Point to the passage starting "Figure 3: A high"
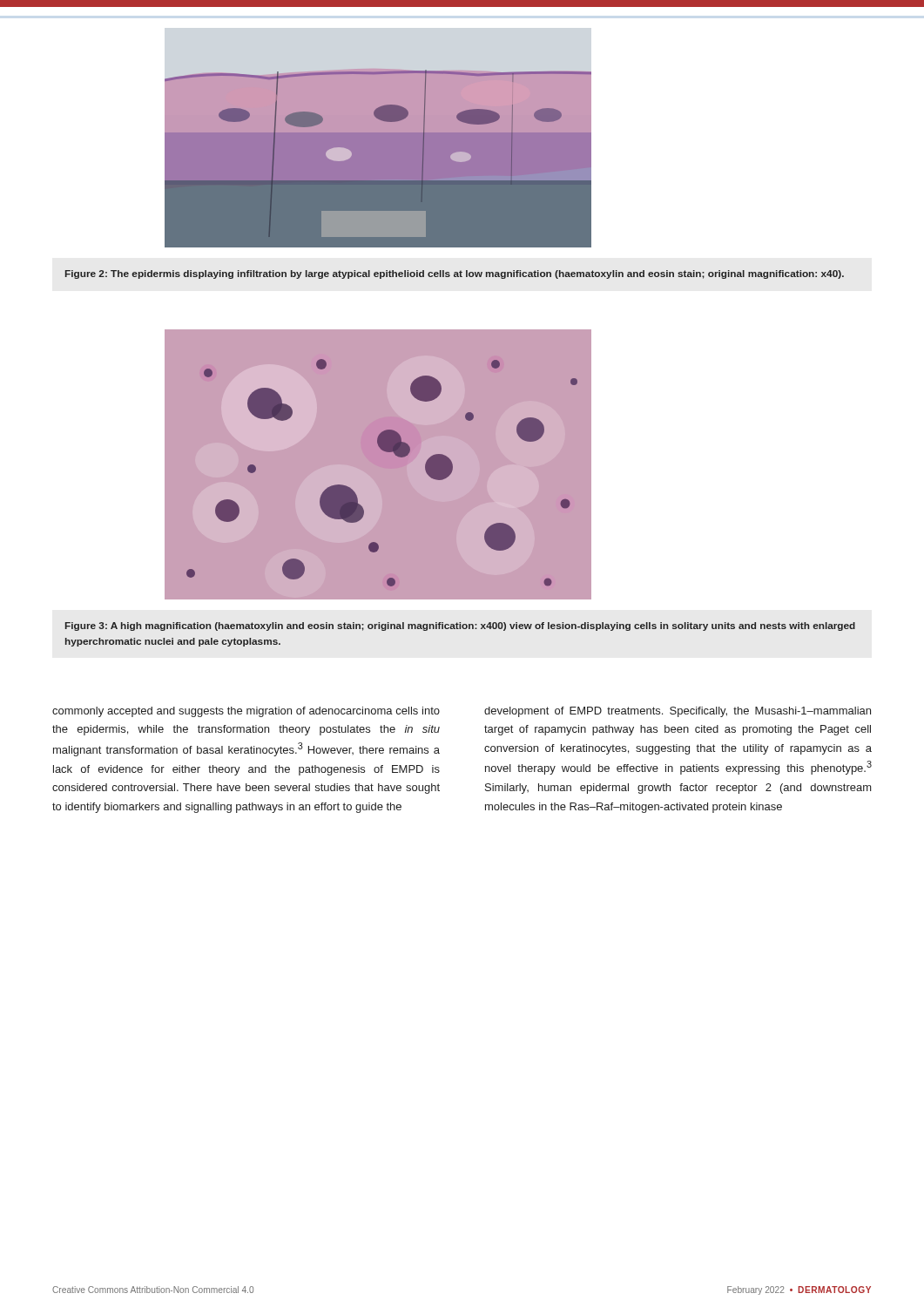 point(462,634)
